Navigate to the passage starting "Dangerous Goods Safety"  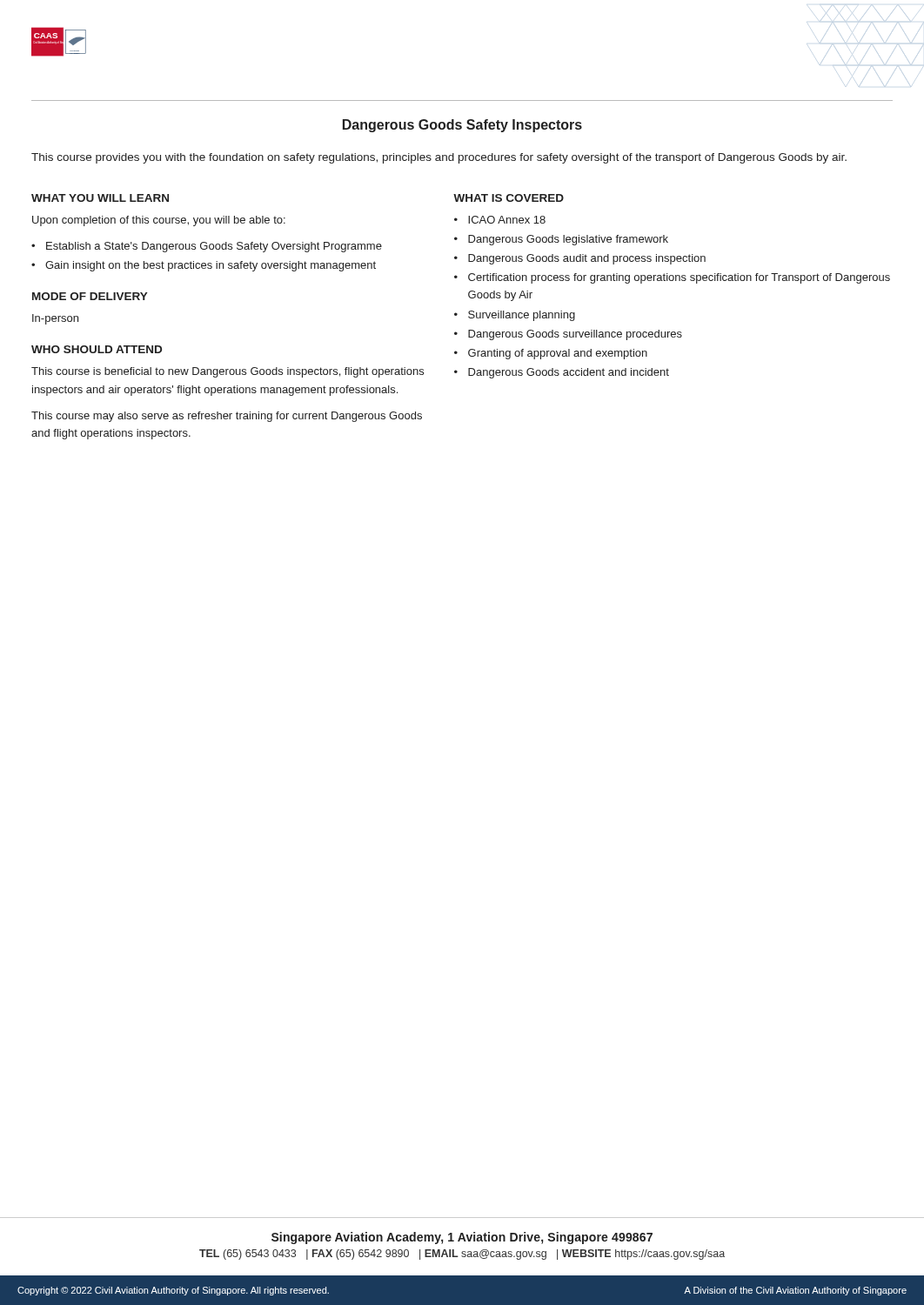click(462, 125)
